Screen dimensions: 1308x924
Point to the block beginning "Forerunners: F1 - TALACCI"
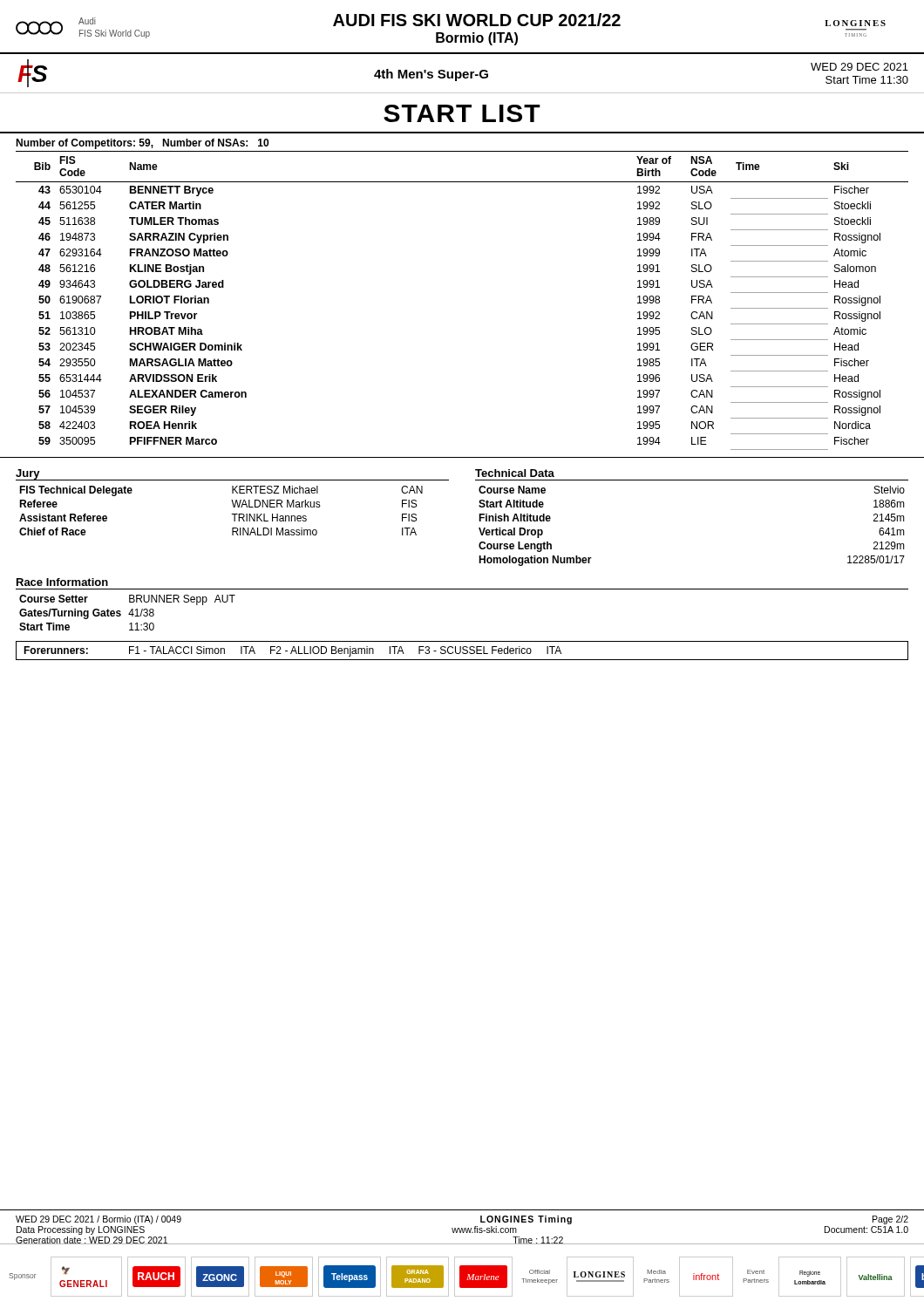click(x=293, y=650)
